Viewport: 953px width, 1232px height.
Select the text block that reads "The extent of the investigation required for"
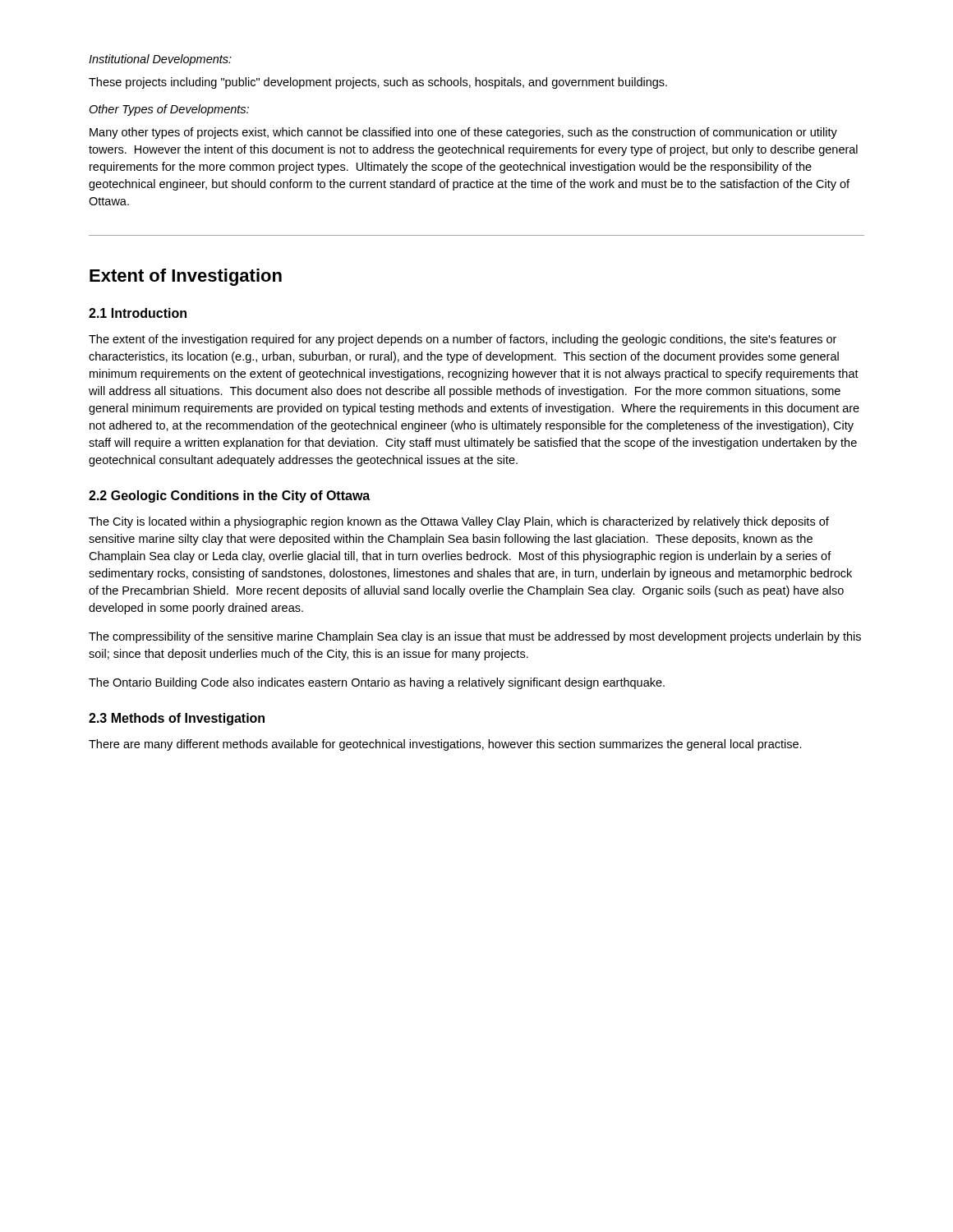click(474, 400)
